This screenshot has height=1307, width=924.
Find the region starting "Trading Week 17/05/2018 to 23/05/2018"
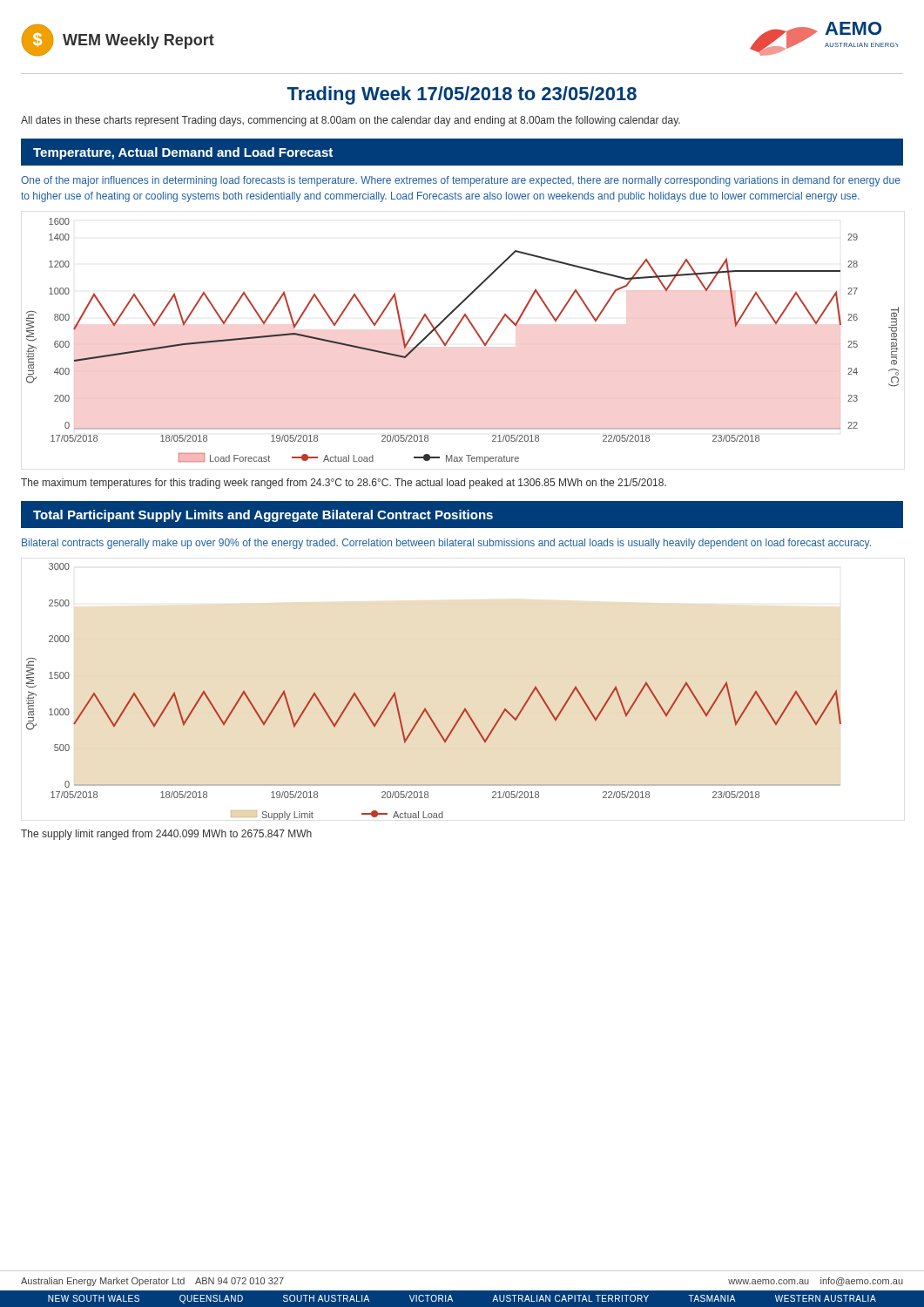pos(462,94)
